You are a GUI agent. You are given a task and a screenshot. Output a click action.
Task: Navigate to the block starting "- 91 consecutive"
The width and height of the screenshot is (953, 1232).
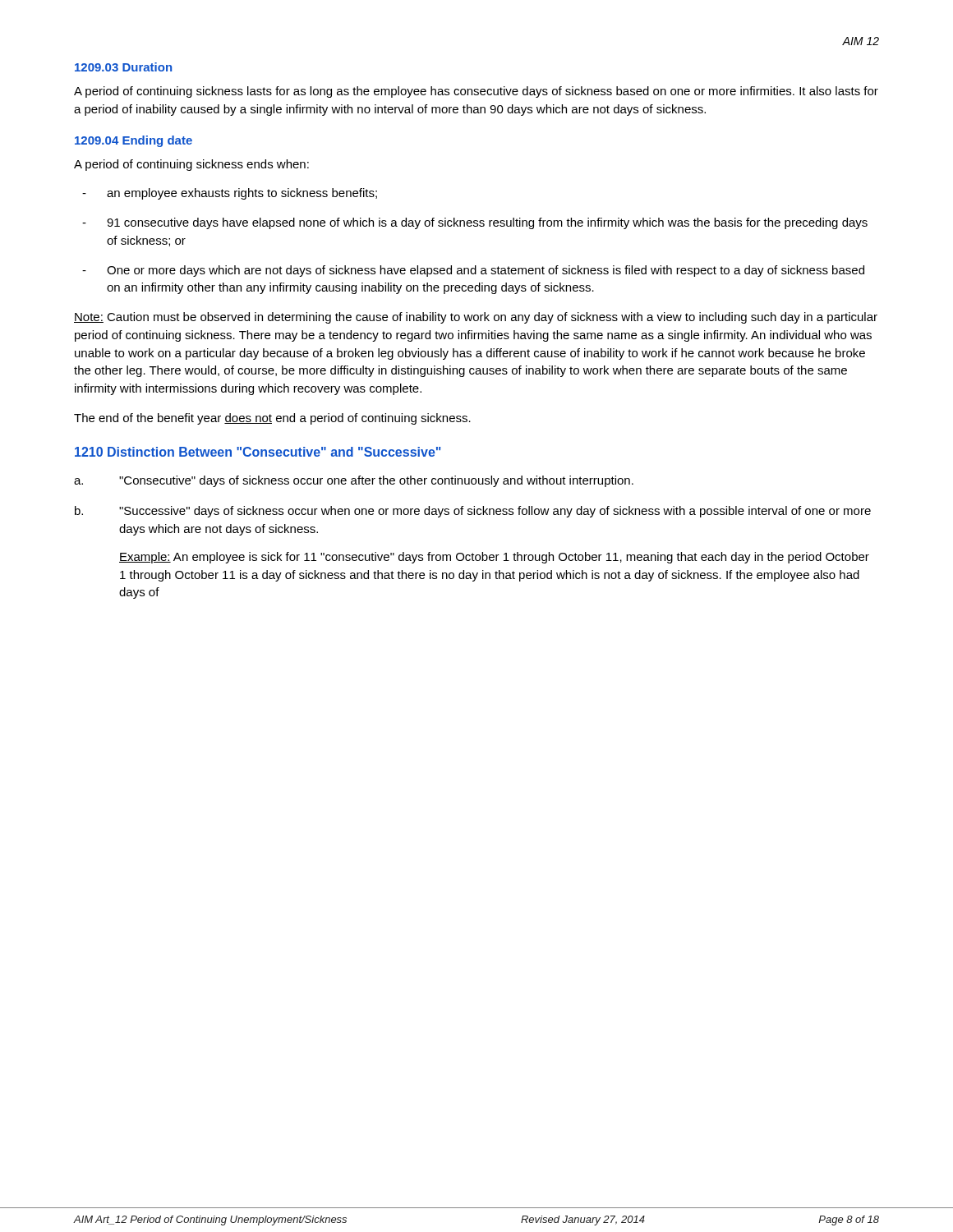pyautogui.click(x=476, y=231)
